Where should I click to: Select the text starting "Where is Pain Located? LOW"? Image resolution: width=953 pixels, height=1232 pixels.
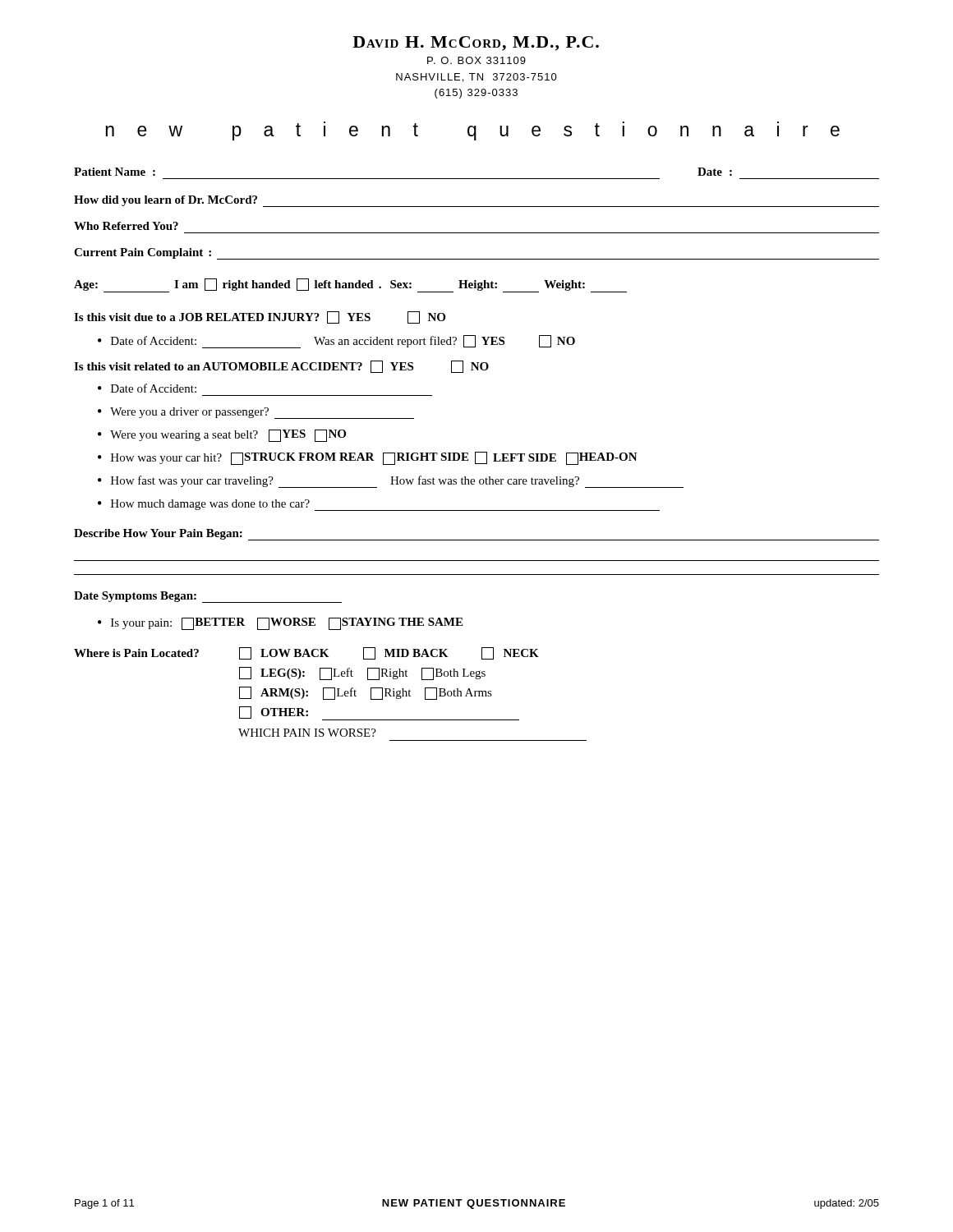click(330, 693)
